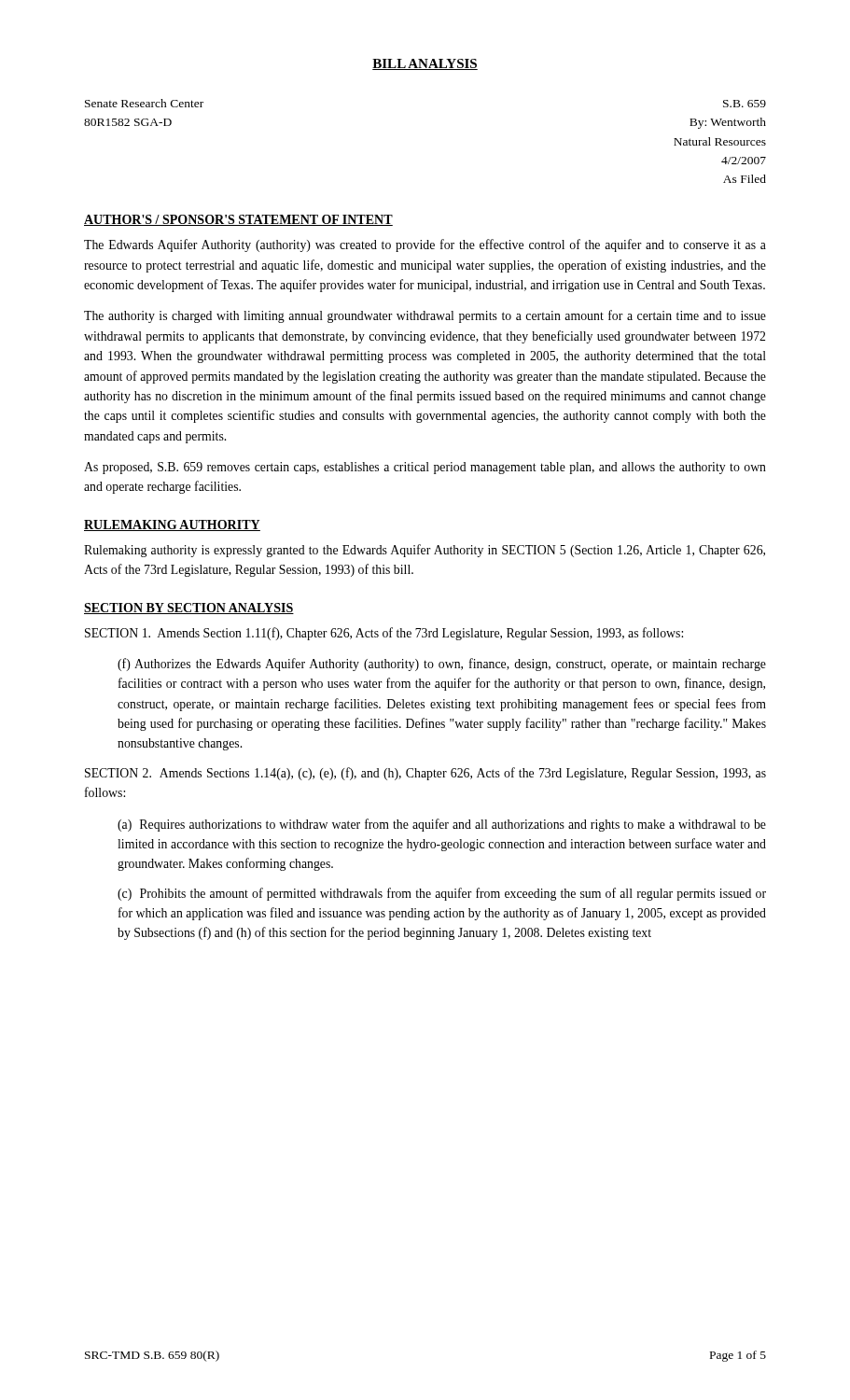Locate the text containing "Senate Research Center 80R1582 SGA-D"
850x1400 pixels.
[144, 113]
